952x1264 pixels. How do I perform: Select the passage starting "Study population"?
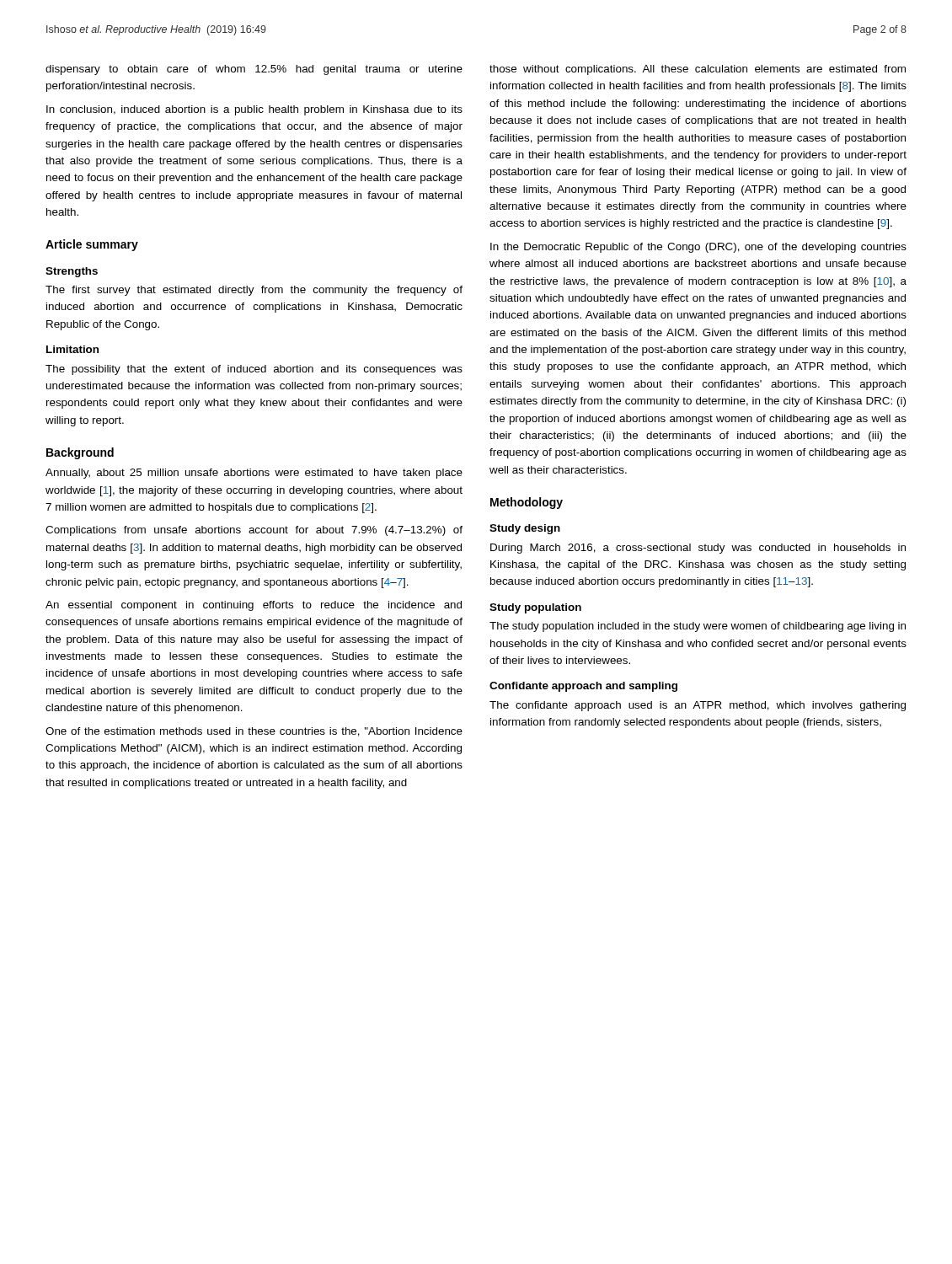(536, 607)
